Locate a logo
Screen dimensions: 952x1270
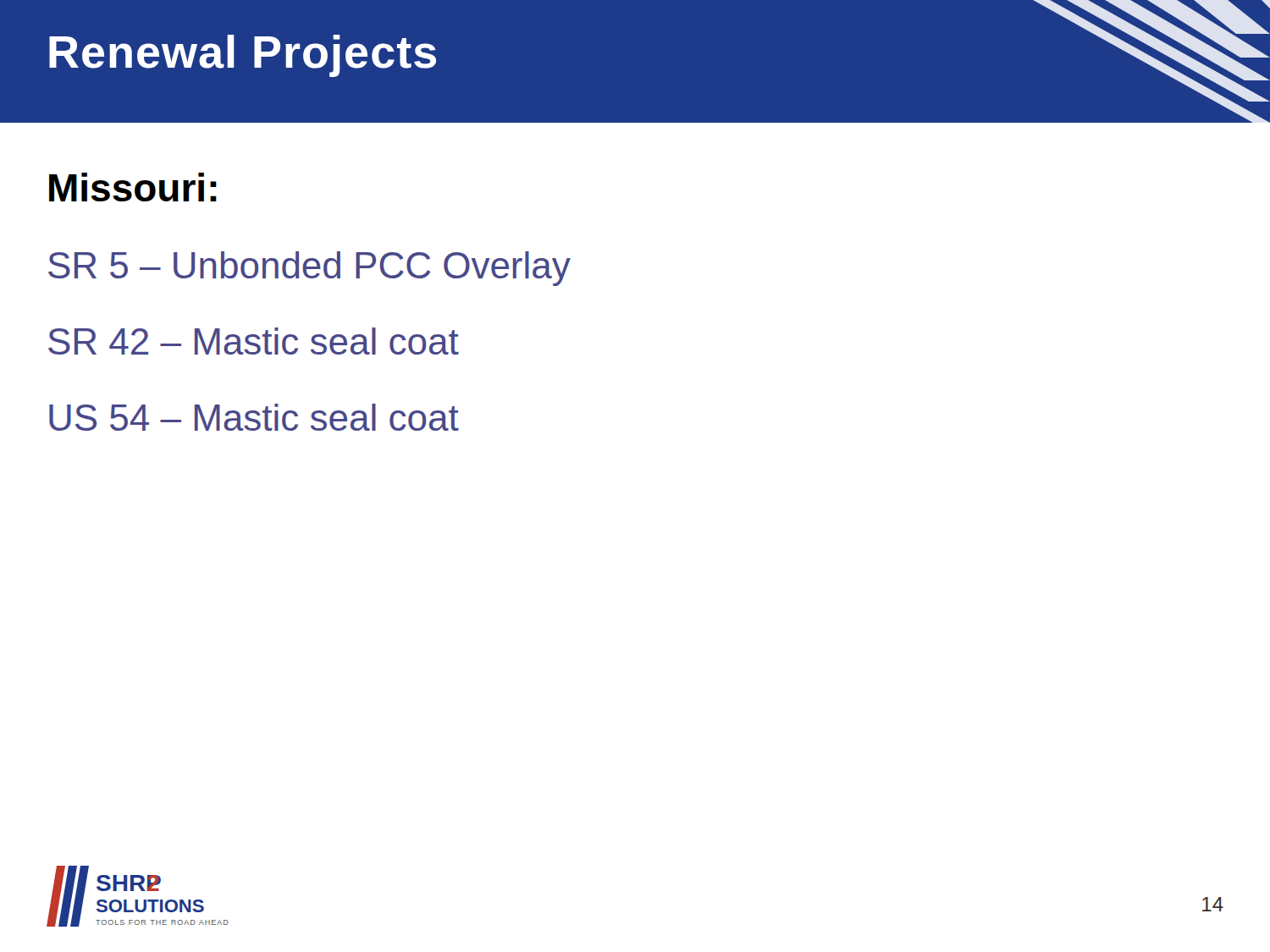140,896
